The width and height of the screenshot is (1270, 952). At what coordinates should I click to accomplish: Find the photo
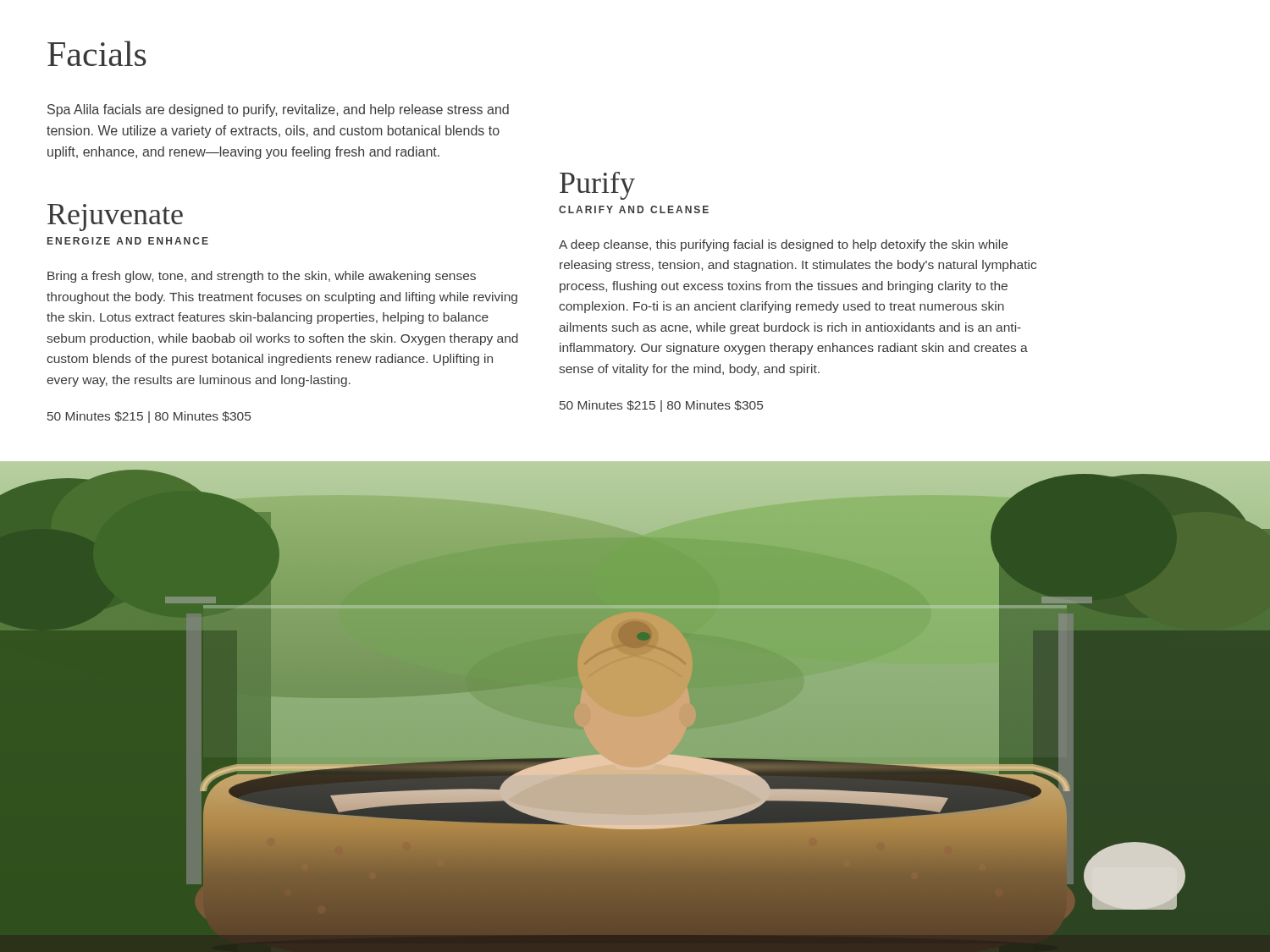point(635,707)
